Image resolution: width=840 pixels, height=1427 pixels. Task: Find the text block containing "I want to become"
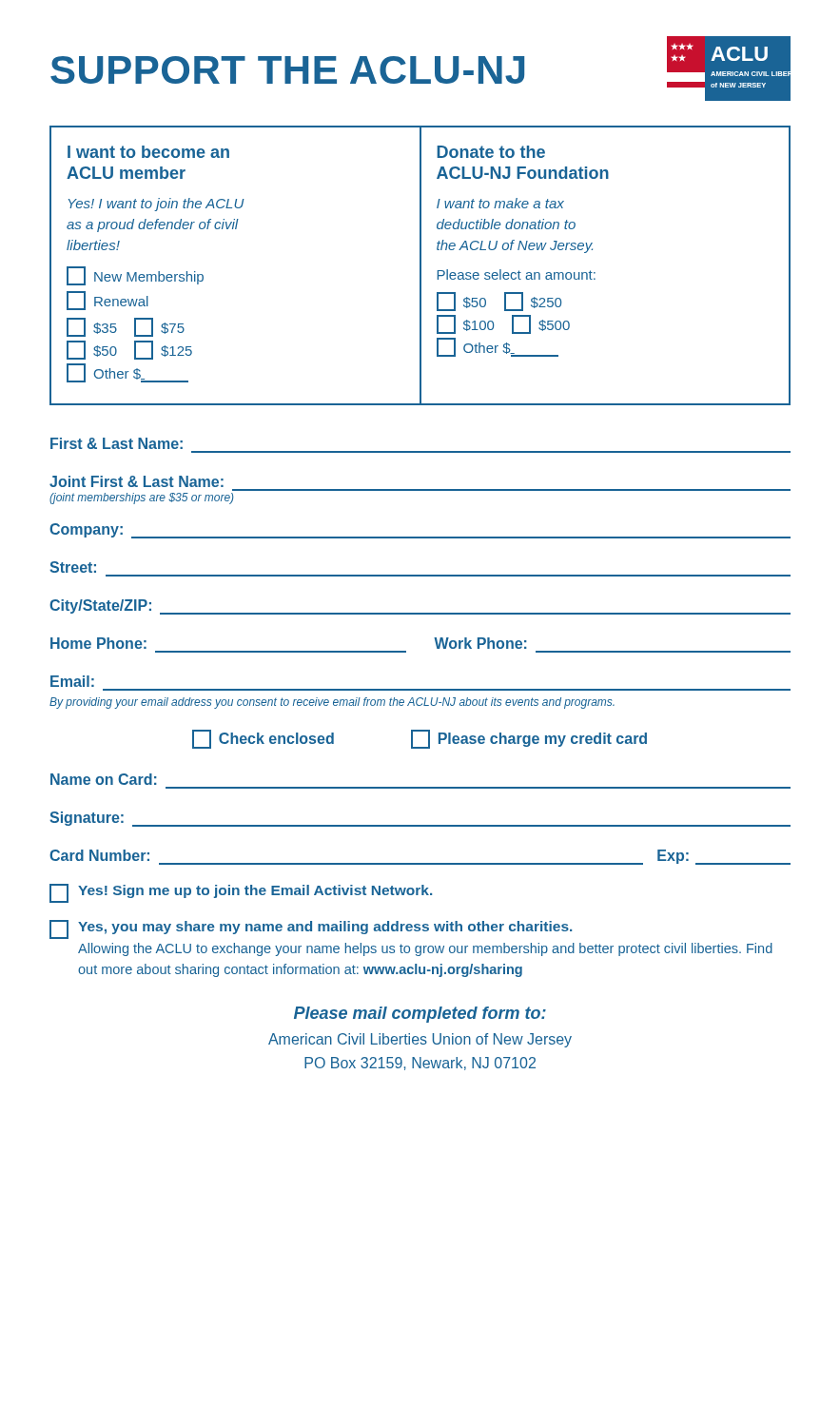coord(148,152)
